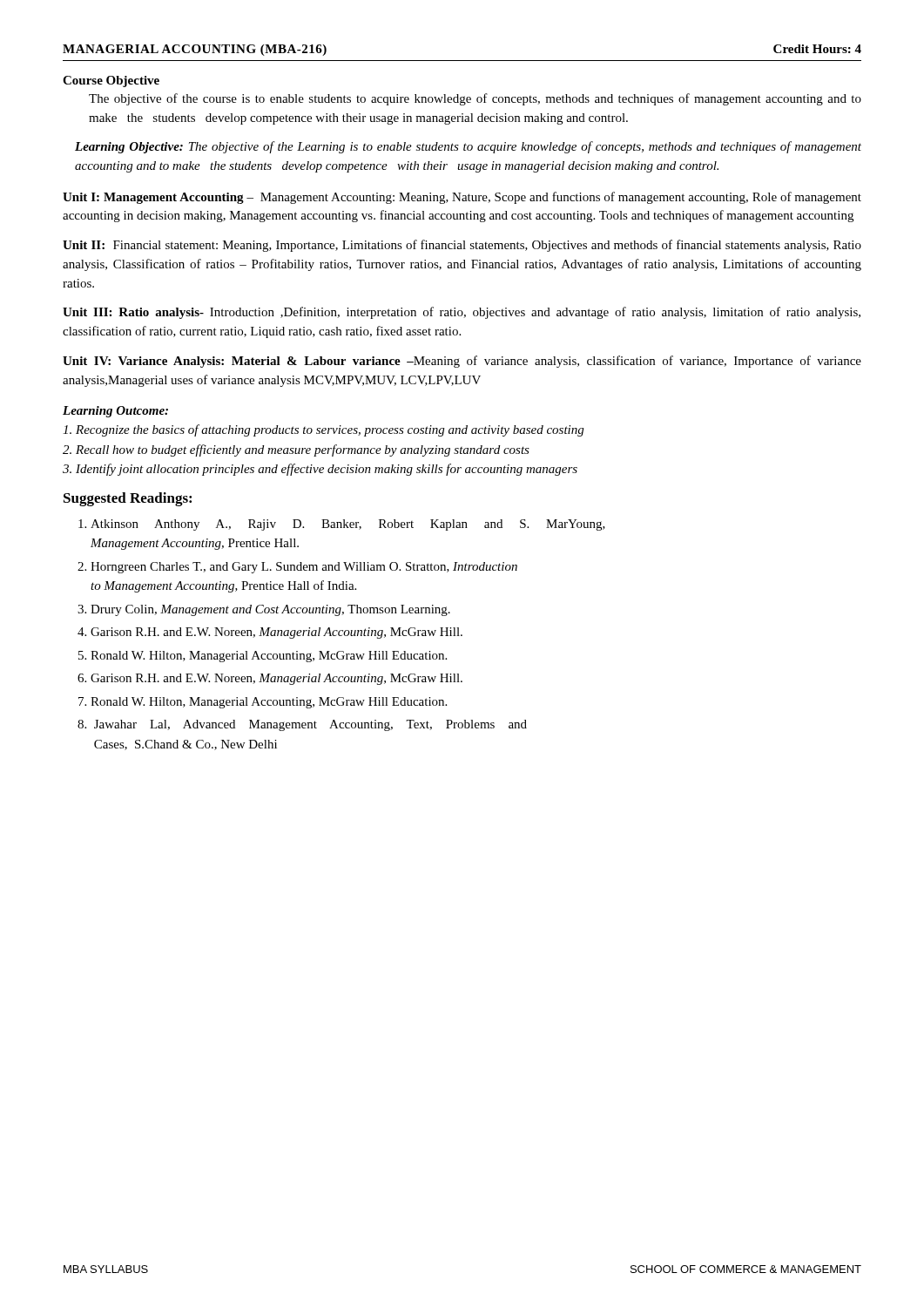Select the text block containing "The objective of the course"

(x=475, y=108)
